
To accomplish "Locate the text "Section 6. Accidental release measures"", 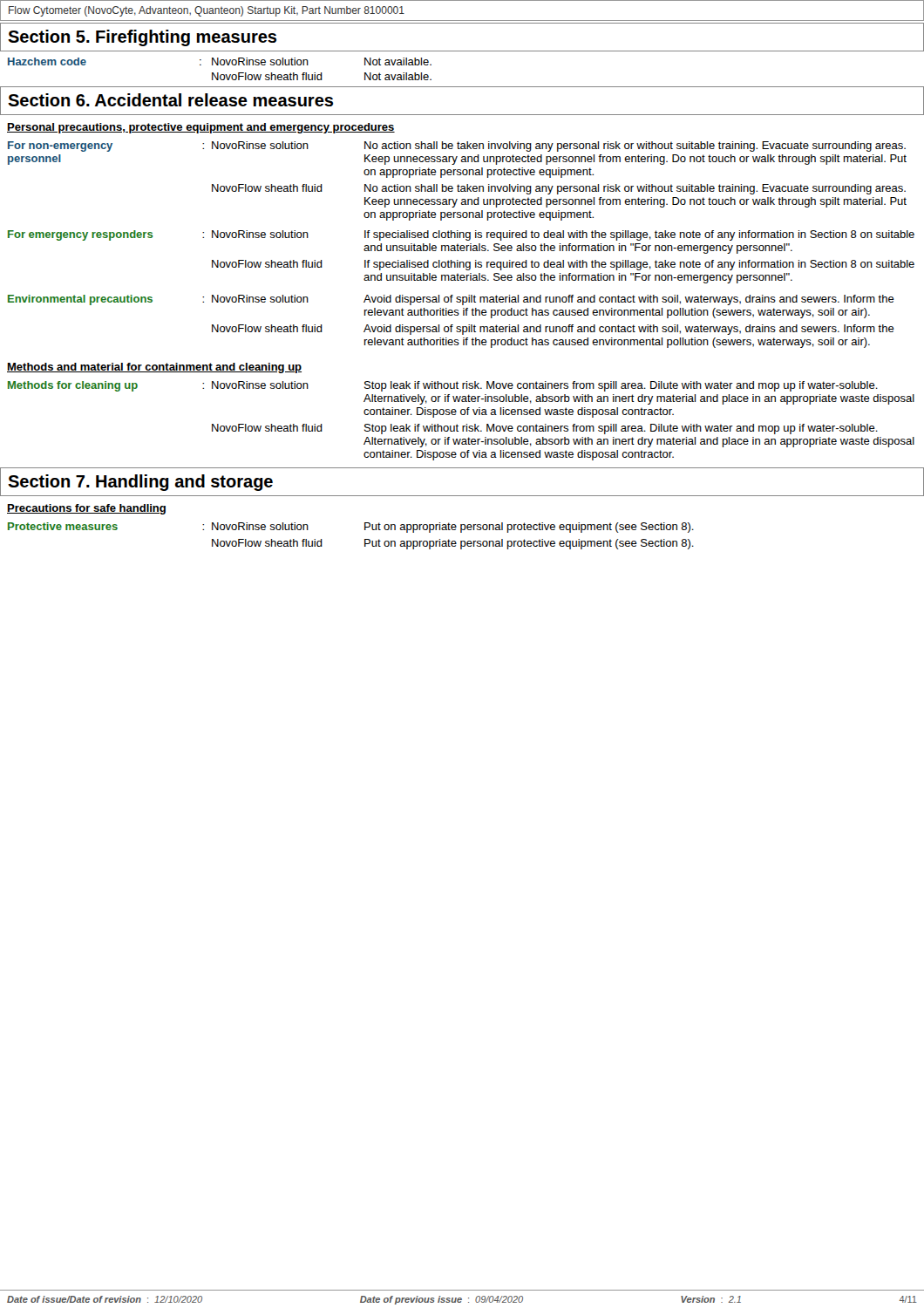I will coord(171,100).
